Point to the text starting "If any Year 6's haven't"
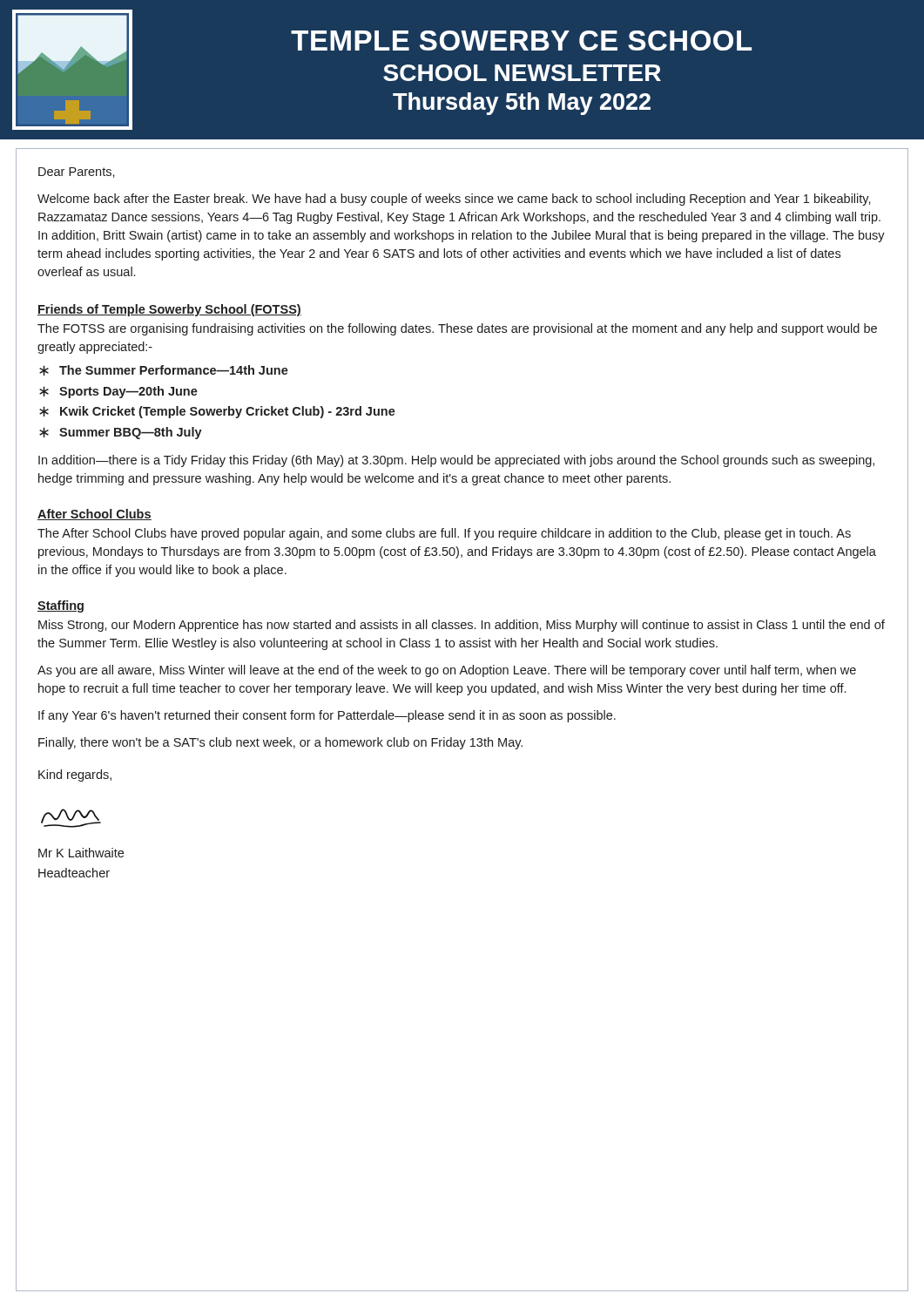Viewport: 924px width, 1307px height. tap(327, 715)
